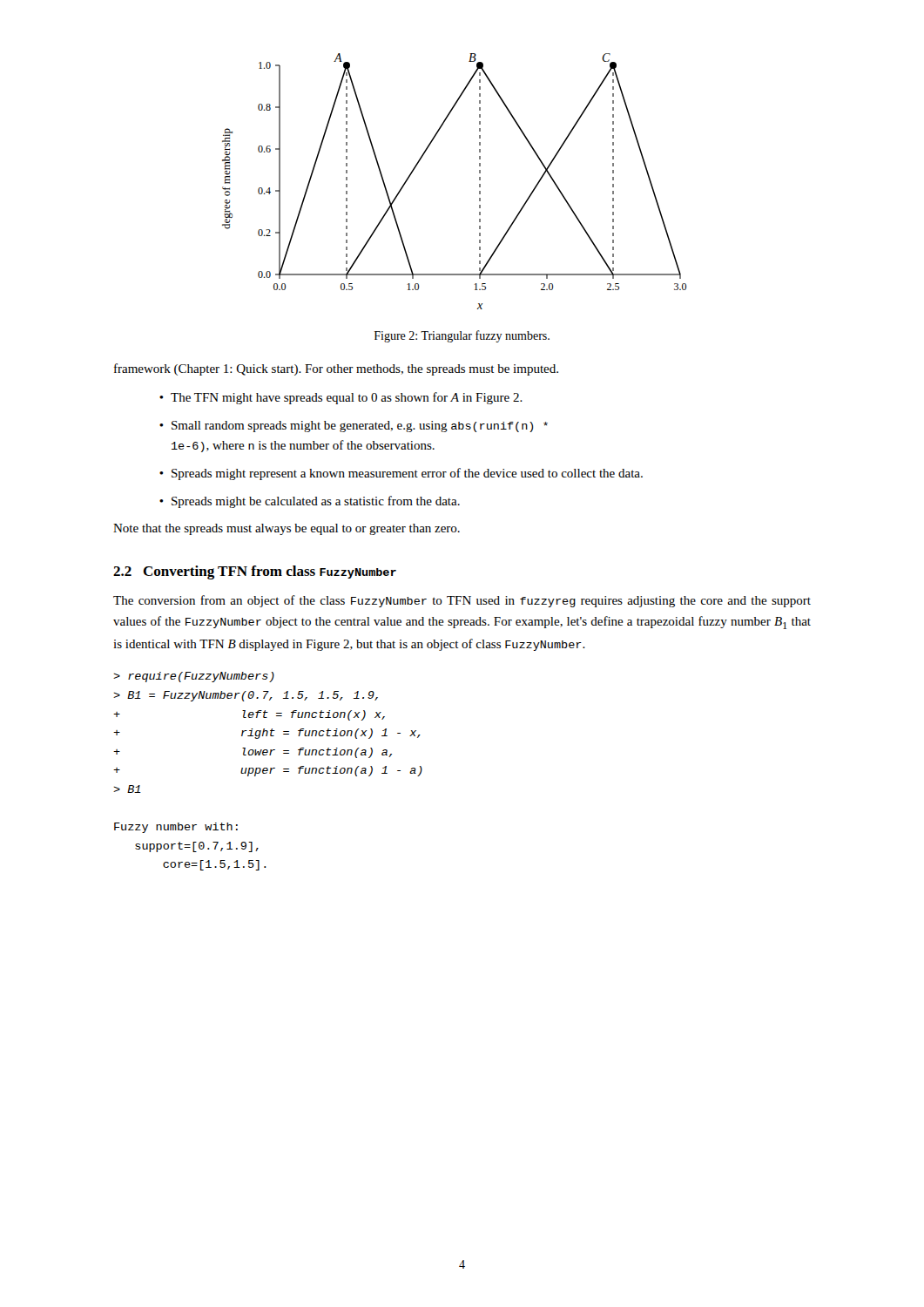Viewport: 924px width, 1307px height.
Task: Navigate to the block starting "• Small random spreads might be"
Action: coord(475,436)
